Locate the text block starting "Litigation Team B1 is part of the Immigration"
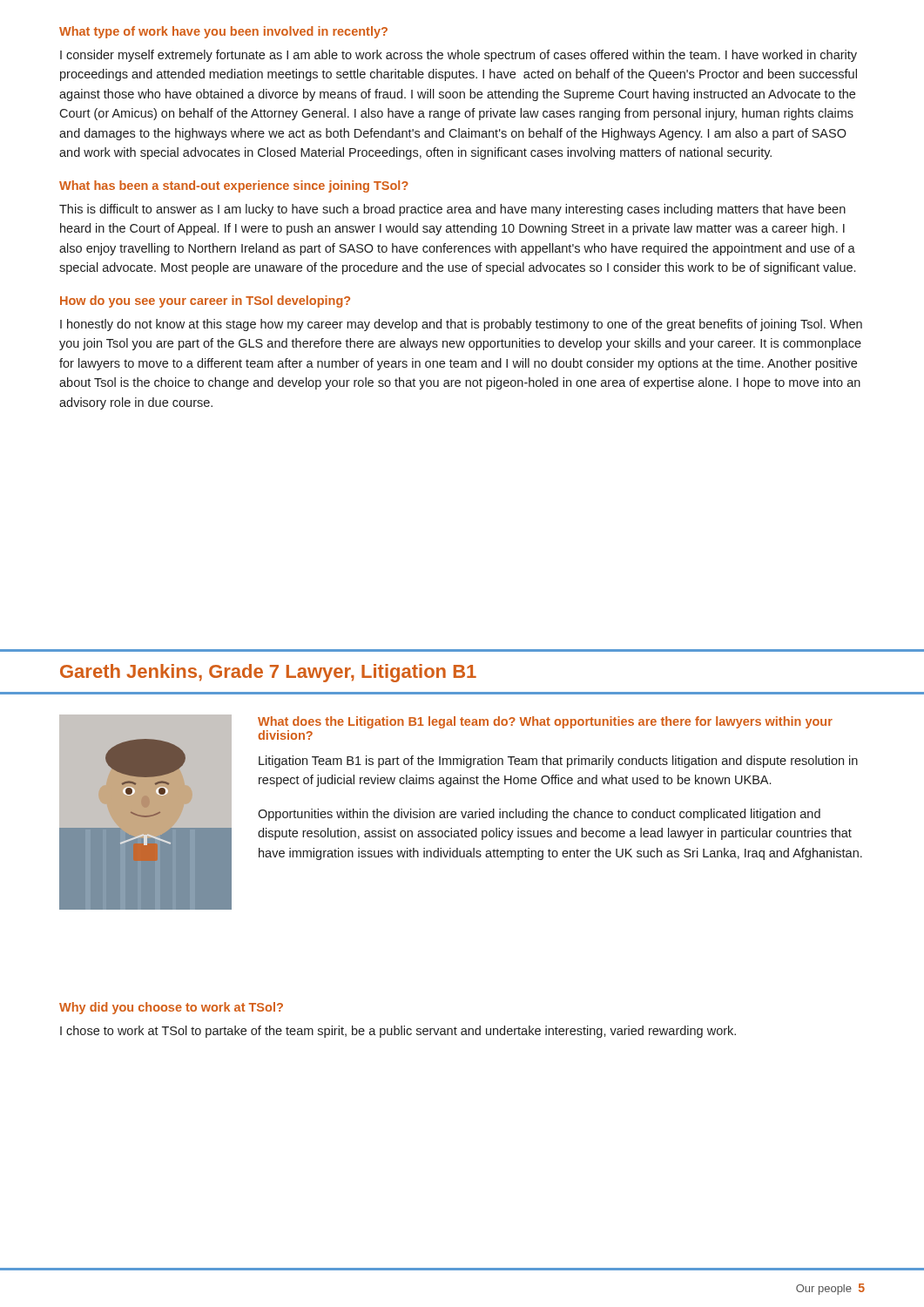 (558, 770)
